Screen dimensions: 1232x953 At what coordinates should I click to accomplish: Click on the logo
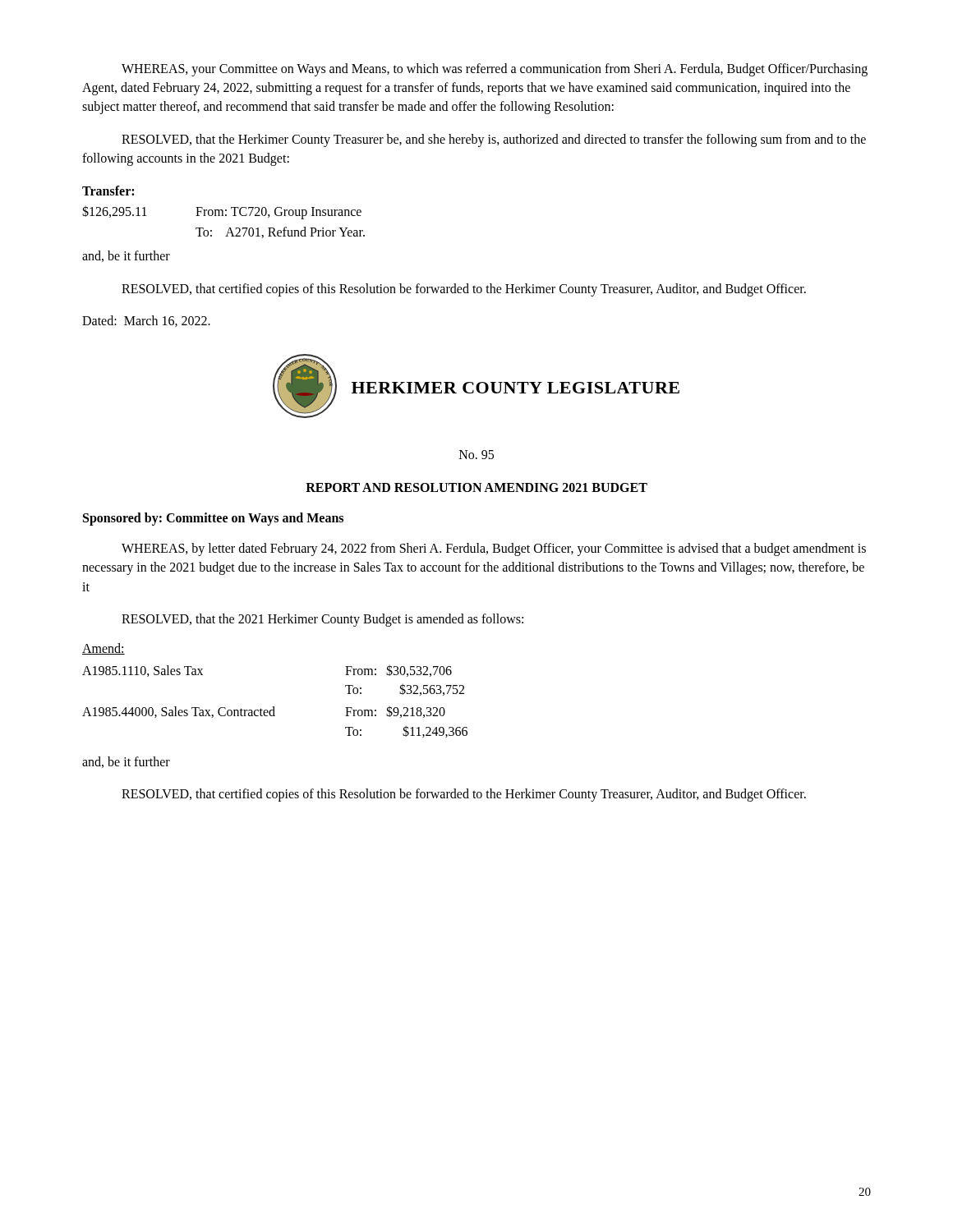pyautogui.click(x=305, y=388)
